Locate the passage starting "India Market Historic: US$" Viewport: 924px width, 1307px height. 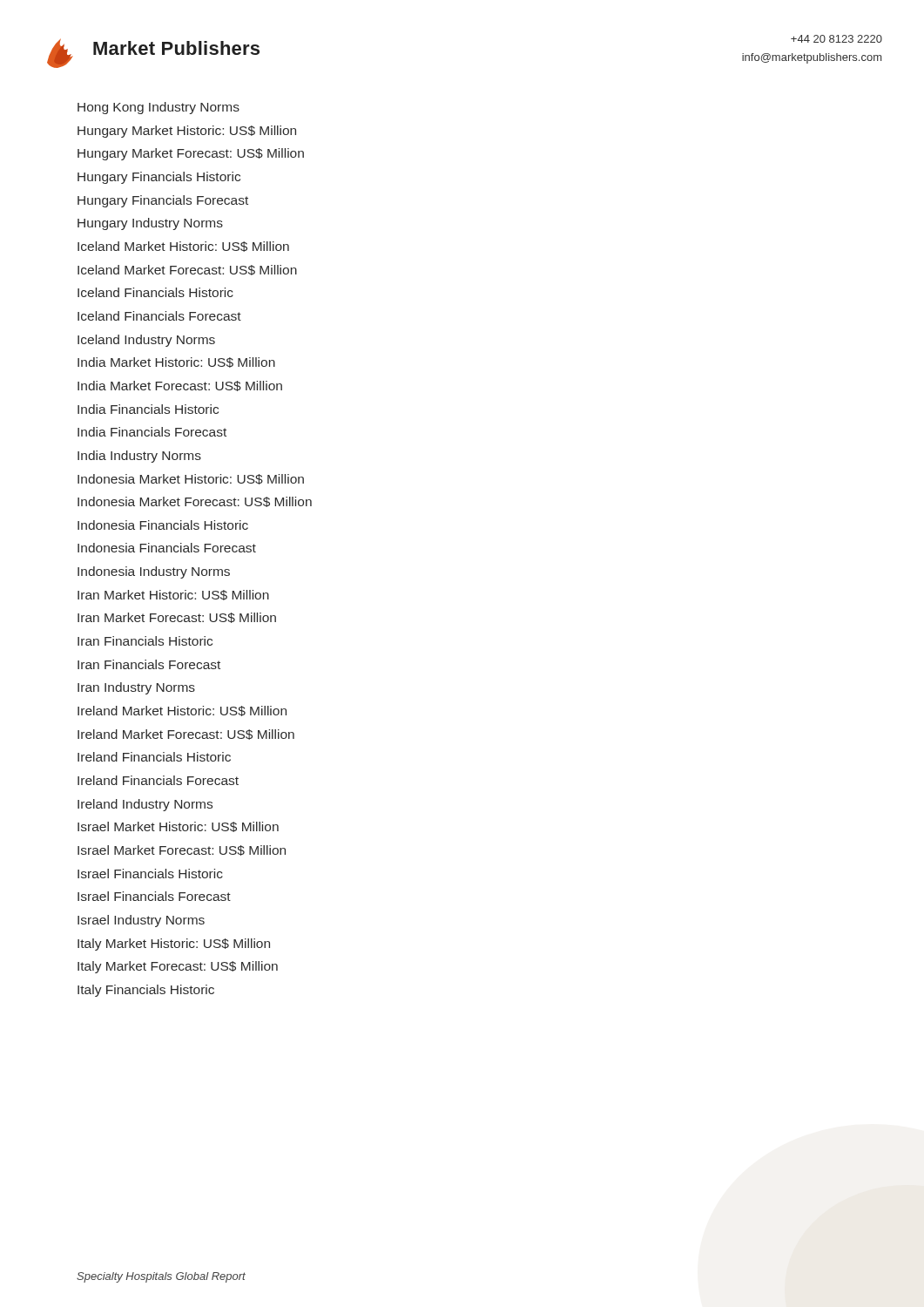(x=176, y=362)
